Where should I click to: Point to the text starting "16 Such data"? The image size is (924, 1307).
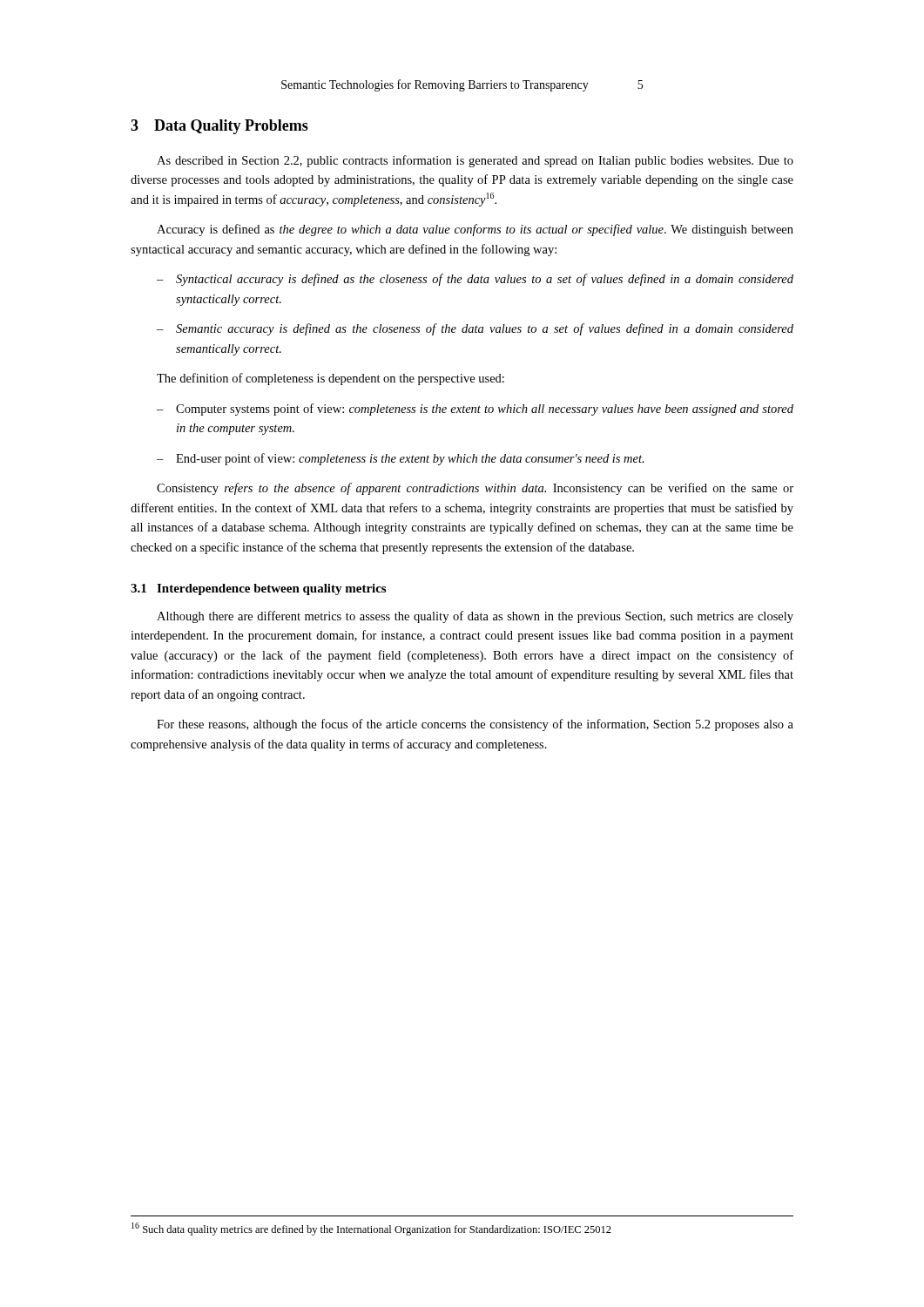pyautogui.click(x=371, y=1228)
